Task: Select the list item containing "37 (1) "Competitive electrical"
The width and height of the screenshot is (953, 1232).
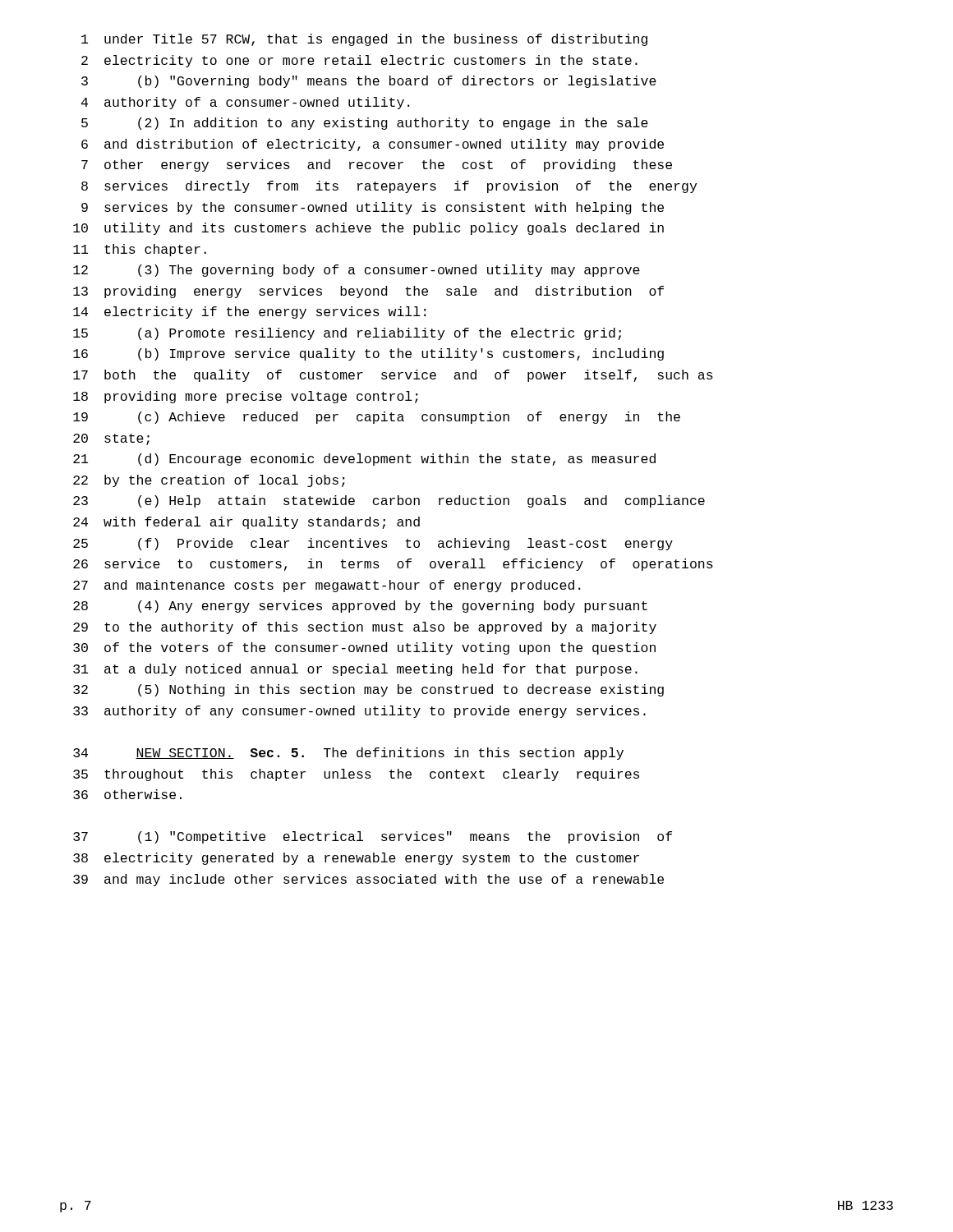Action: pos(476,838)
